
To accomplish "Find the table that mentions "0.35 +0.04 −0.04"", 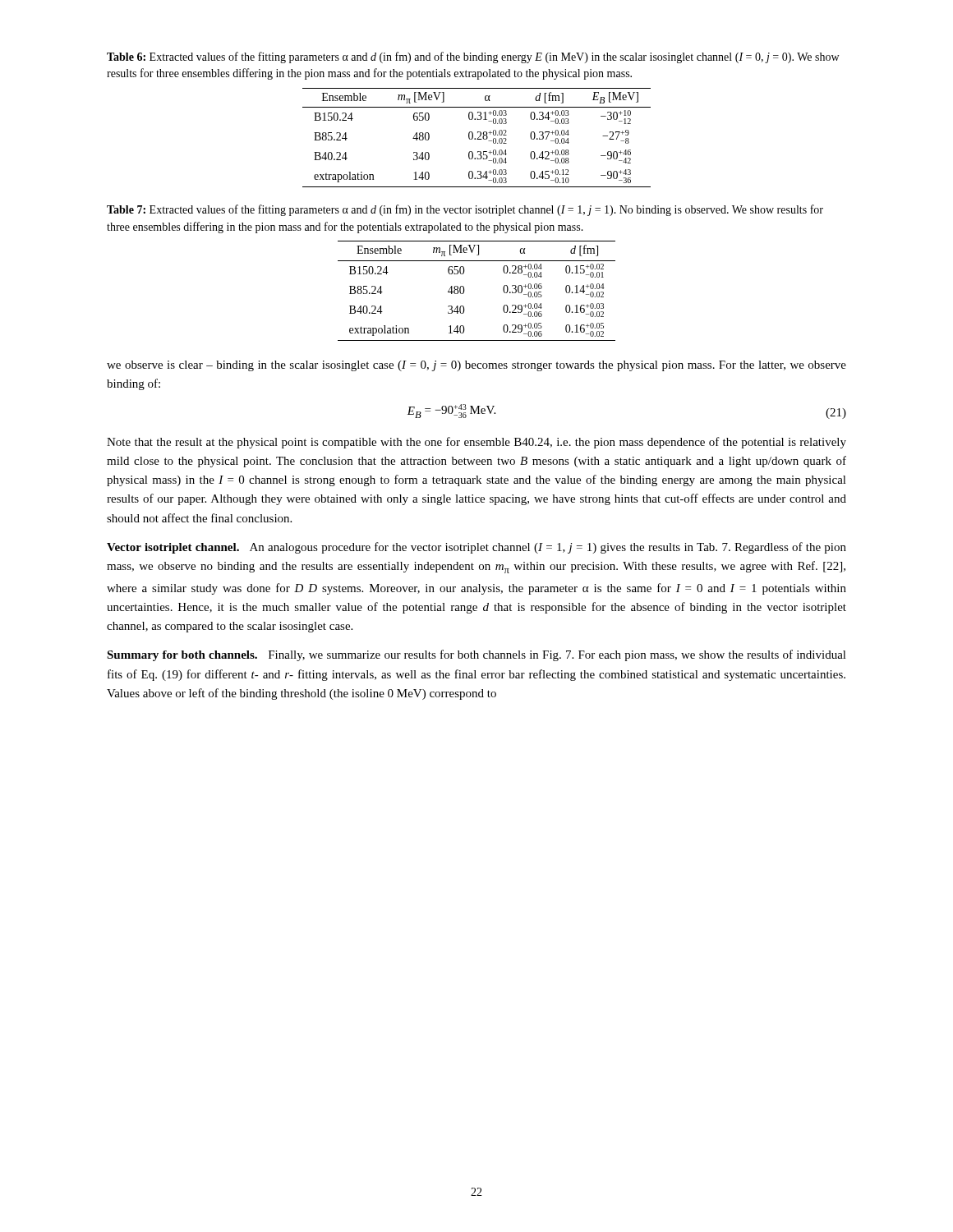I will (476, 138).
